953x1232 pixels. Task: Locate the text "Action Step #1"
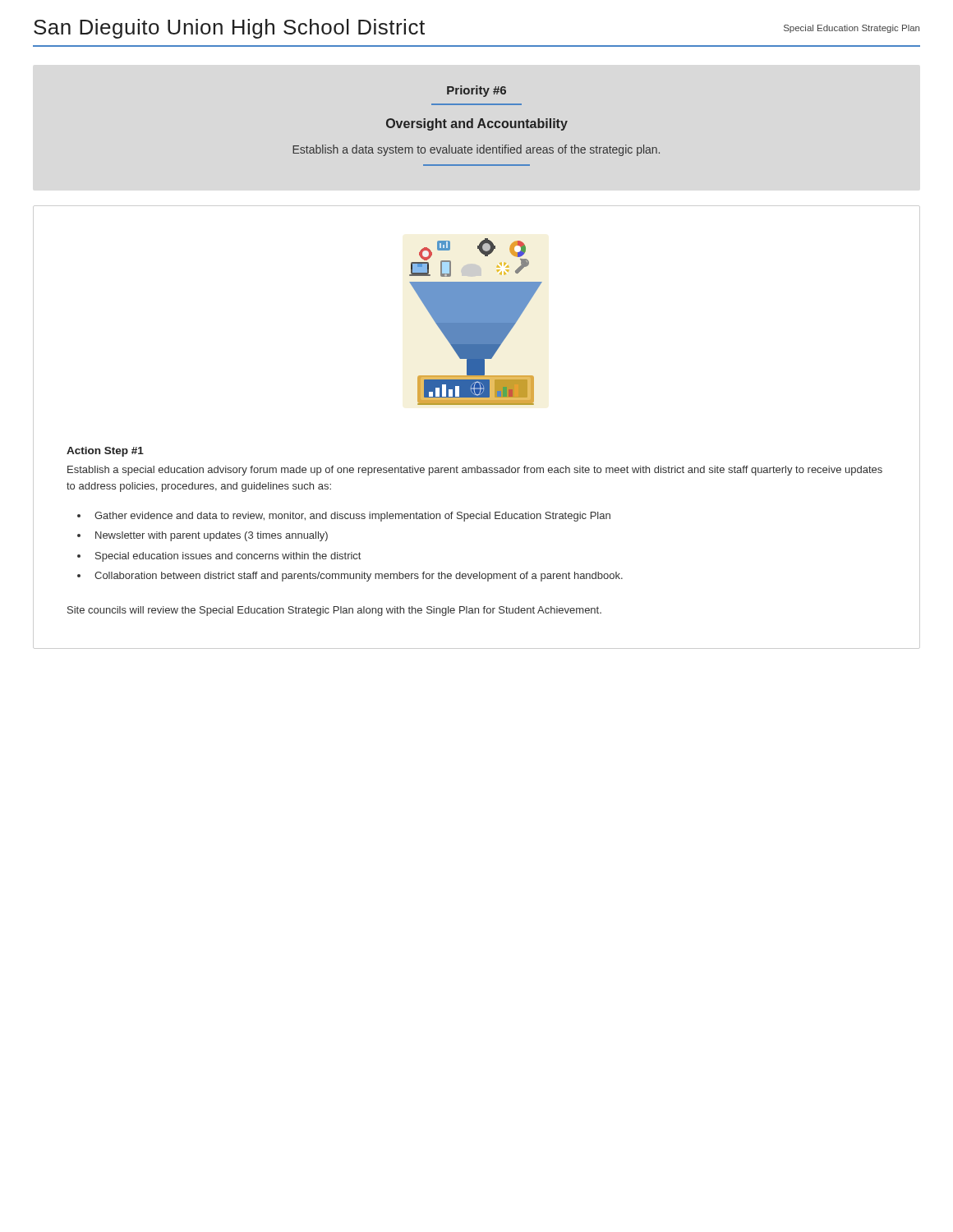[105, 451]
